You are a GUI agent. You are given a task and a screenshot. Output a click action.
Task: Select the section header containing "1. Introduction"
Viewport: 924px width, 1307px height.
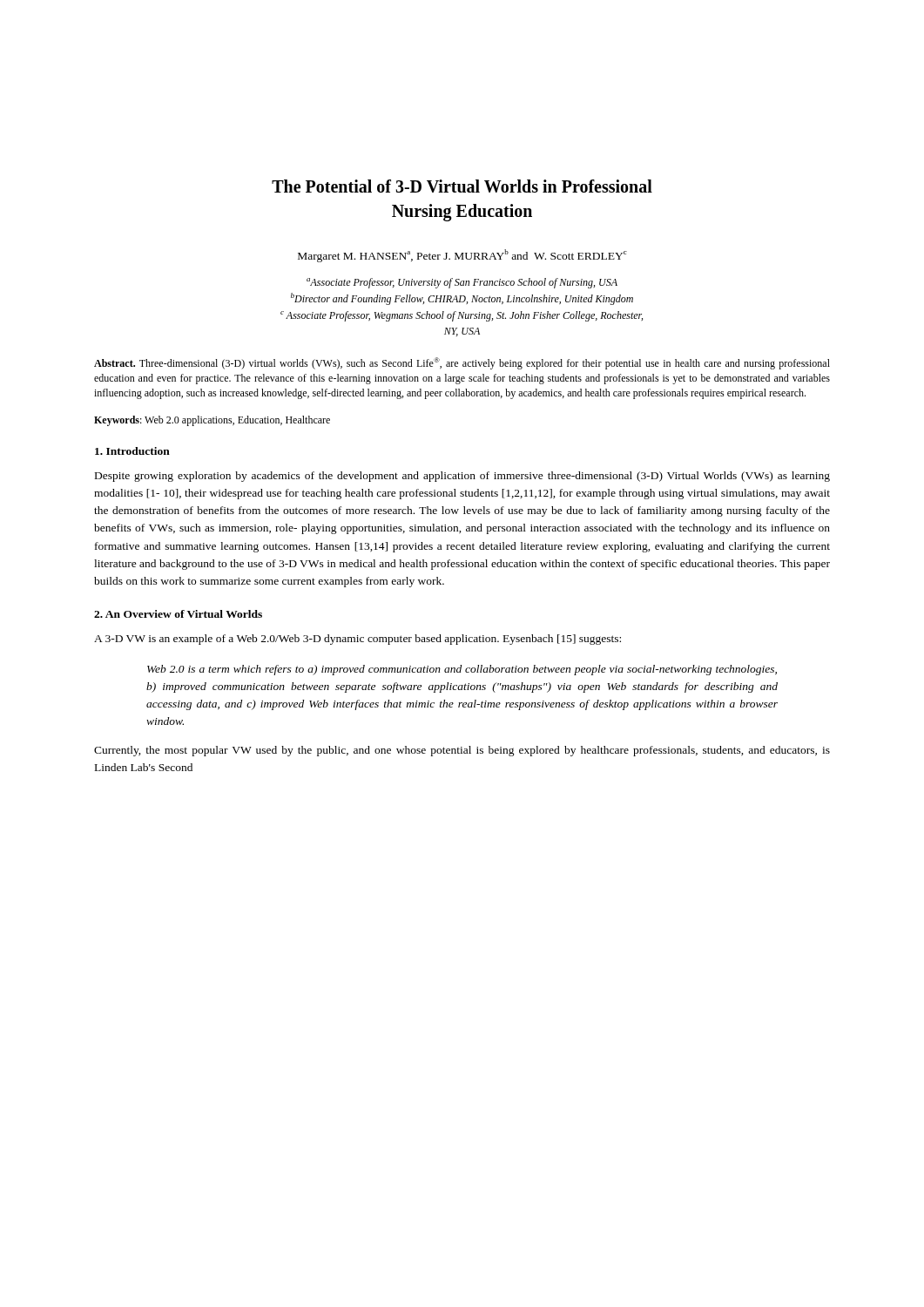pyautogui.click(x=132, y=451)
